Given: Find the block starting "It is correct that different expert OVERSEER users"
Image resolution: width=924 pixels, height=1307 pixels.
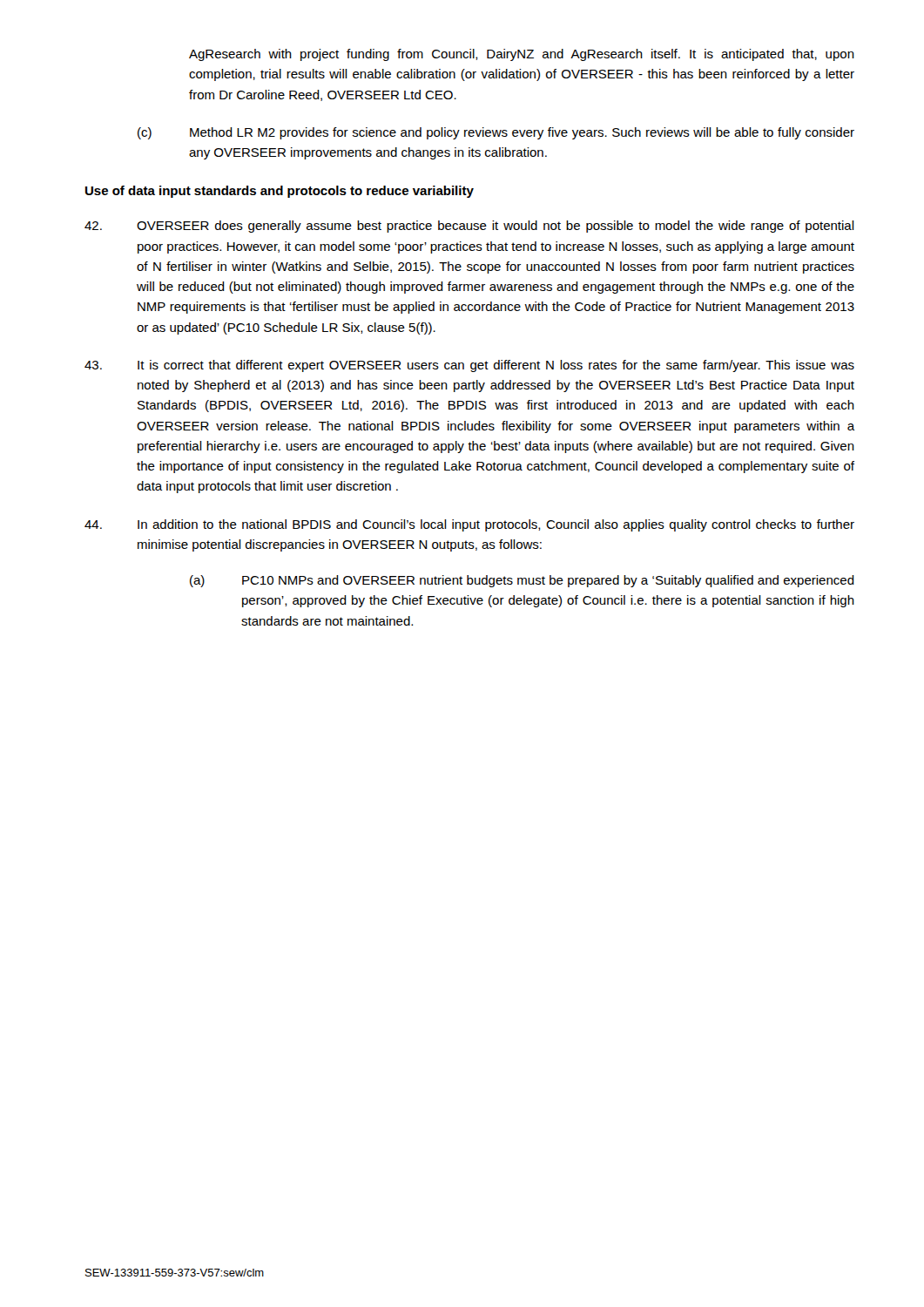Looking at the screenshot, I should click(469, 425).
